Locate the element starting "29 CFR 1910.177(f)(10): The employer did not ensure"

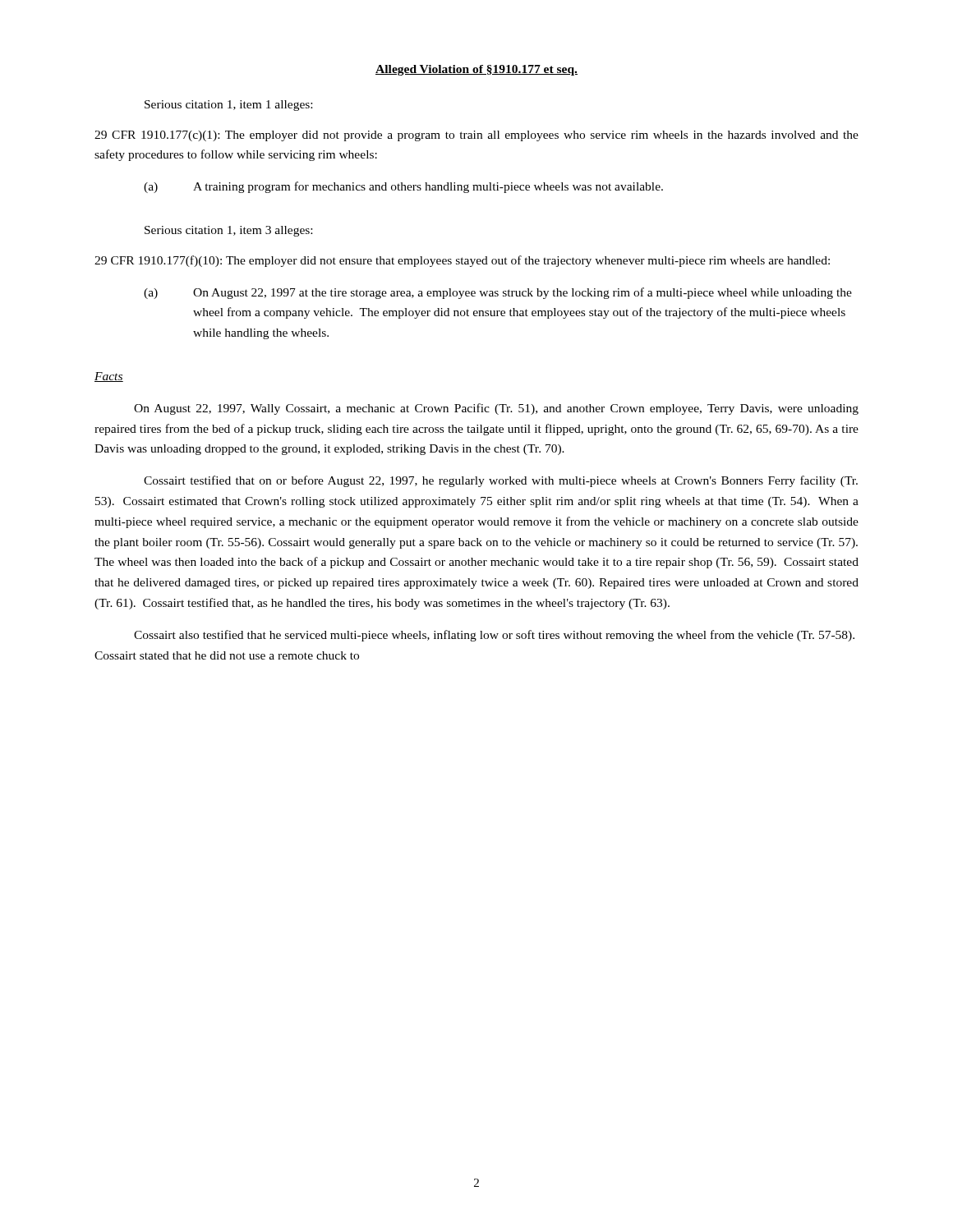click(x=463, y=260)
